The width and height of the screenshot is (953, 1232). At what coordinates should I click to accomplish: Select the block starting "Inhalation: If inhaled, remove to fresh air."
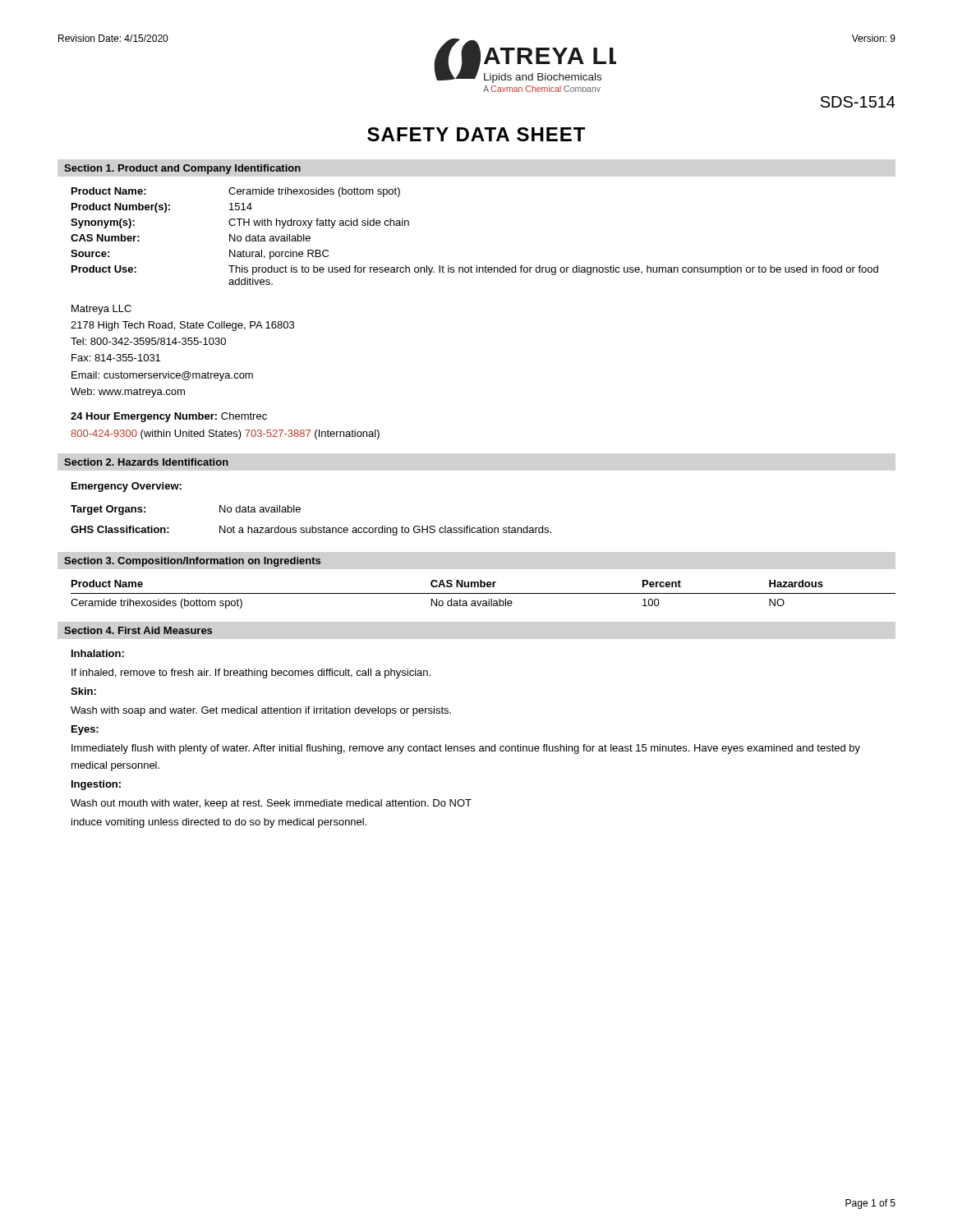[x=483, y=738]
